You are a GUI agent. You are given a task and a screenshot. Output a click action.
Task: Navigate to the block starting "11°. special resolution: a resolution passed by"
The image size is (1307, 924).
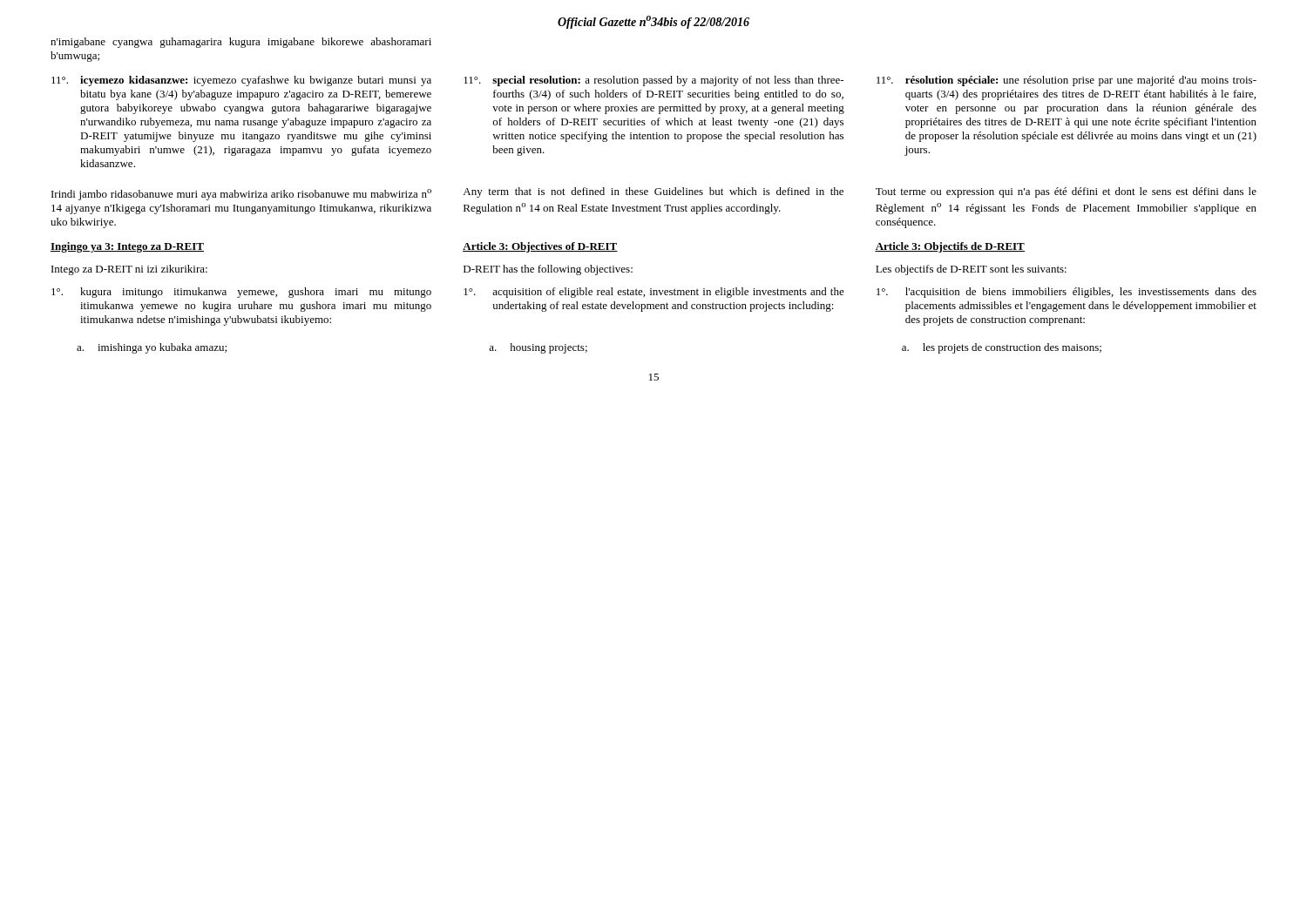[654, 115]
